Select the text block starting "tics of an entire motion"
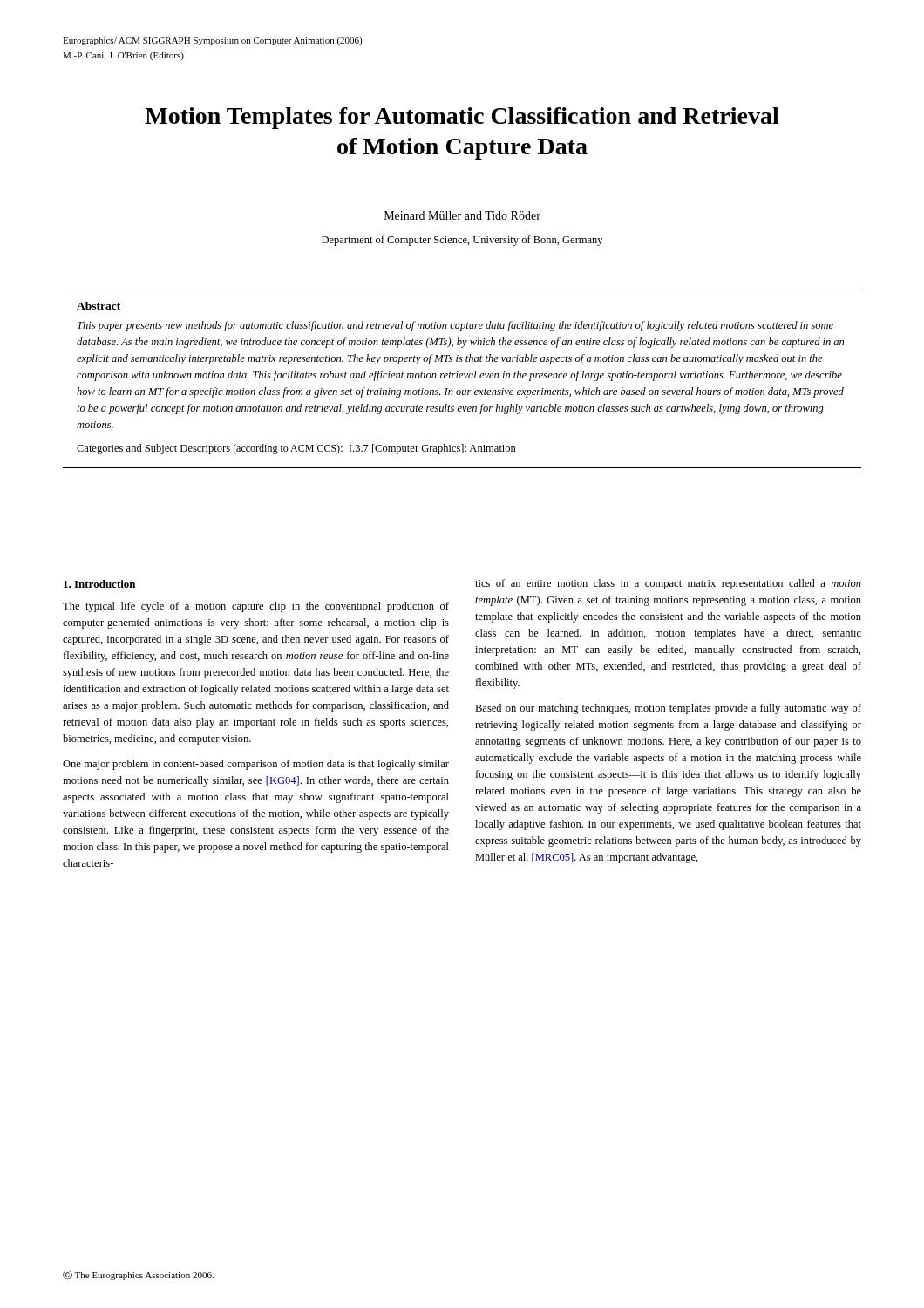Viewport: 924px width, 1308px height. (668, 633)
